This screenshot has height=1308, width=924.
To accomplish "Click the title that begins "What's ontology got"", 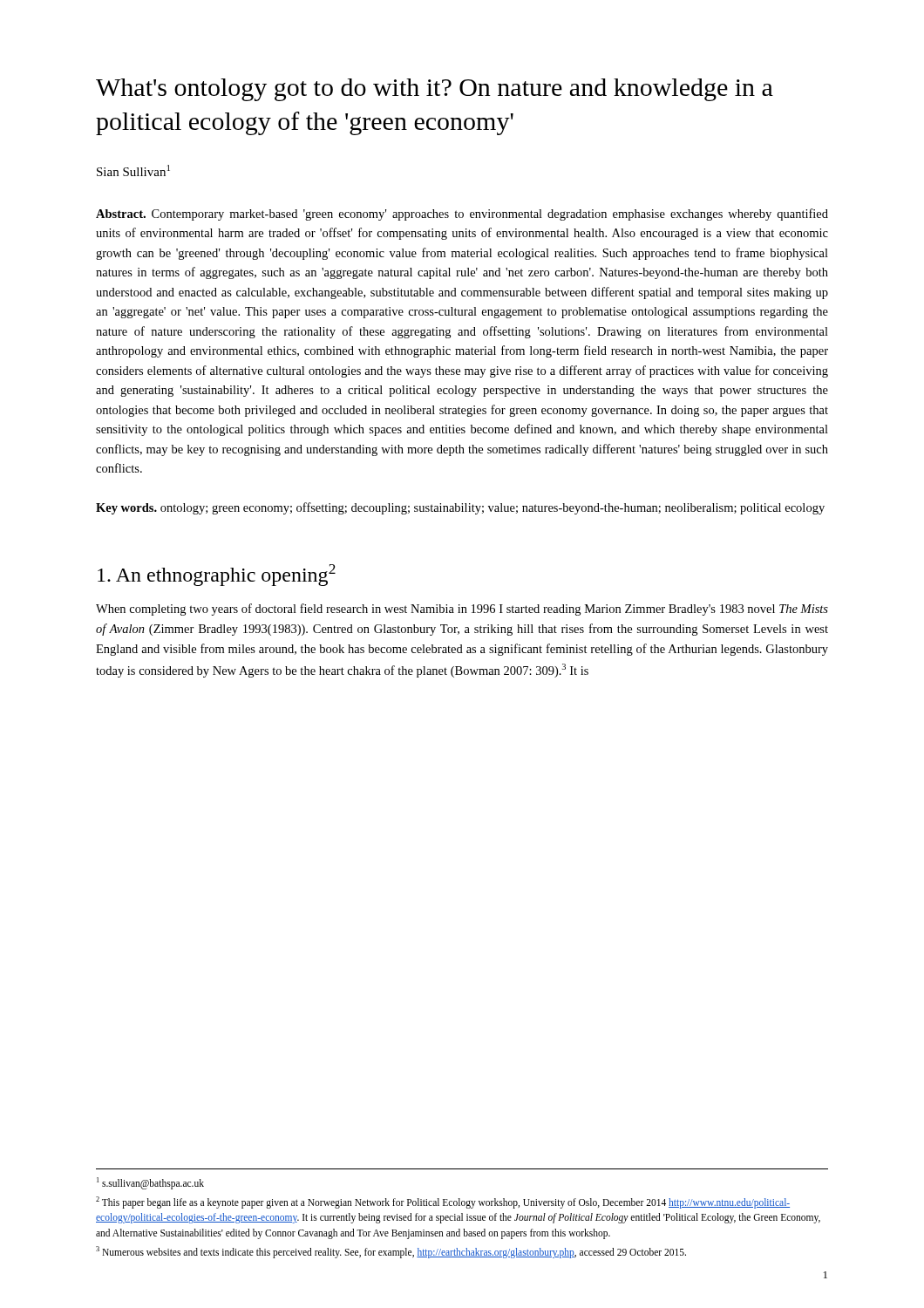I will [462, 104].
